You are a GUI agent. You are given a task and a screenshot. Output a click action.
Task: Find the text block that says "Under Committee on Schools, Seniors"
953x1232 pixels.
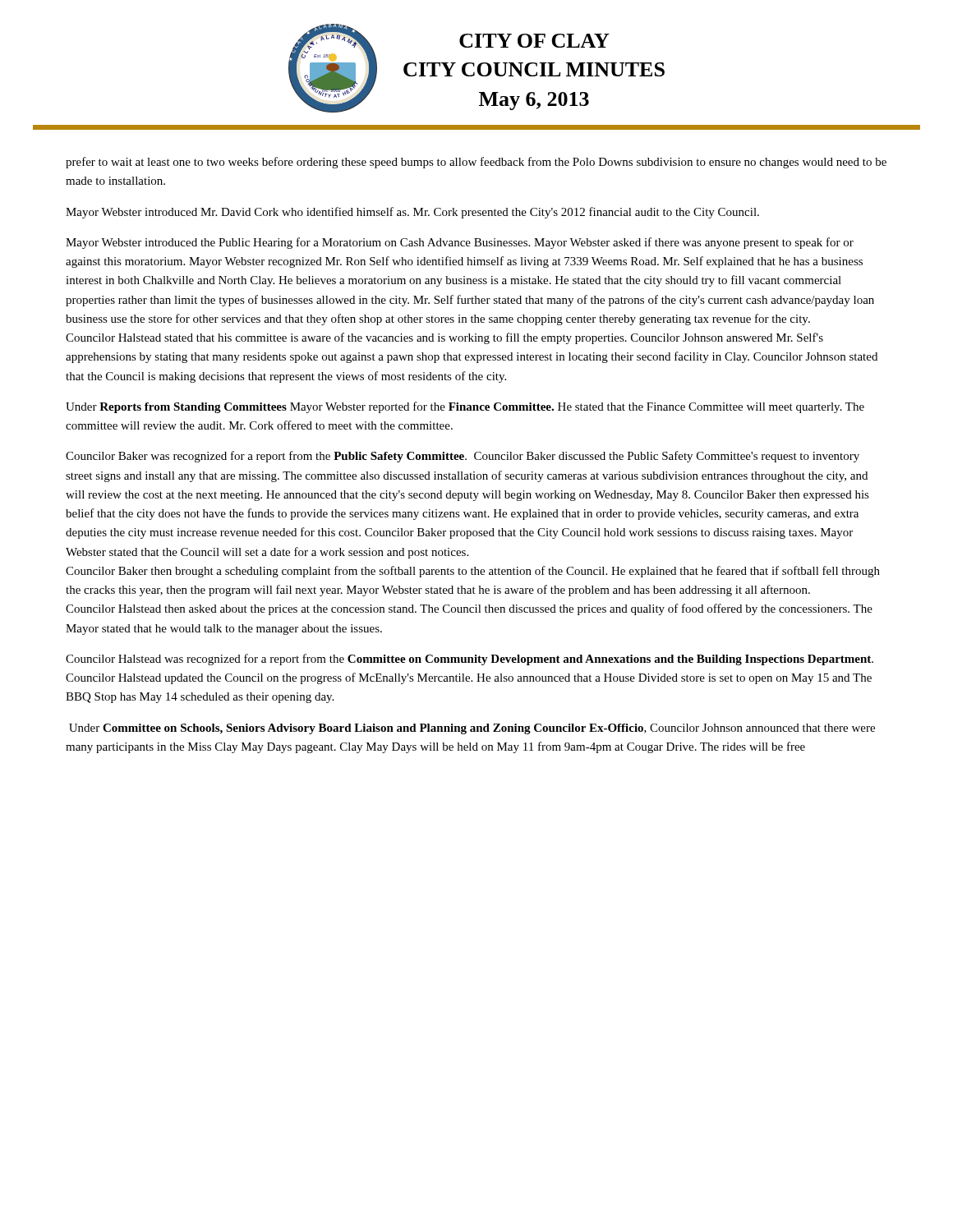476,737
